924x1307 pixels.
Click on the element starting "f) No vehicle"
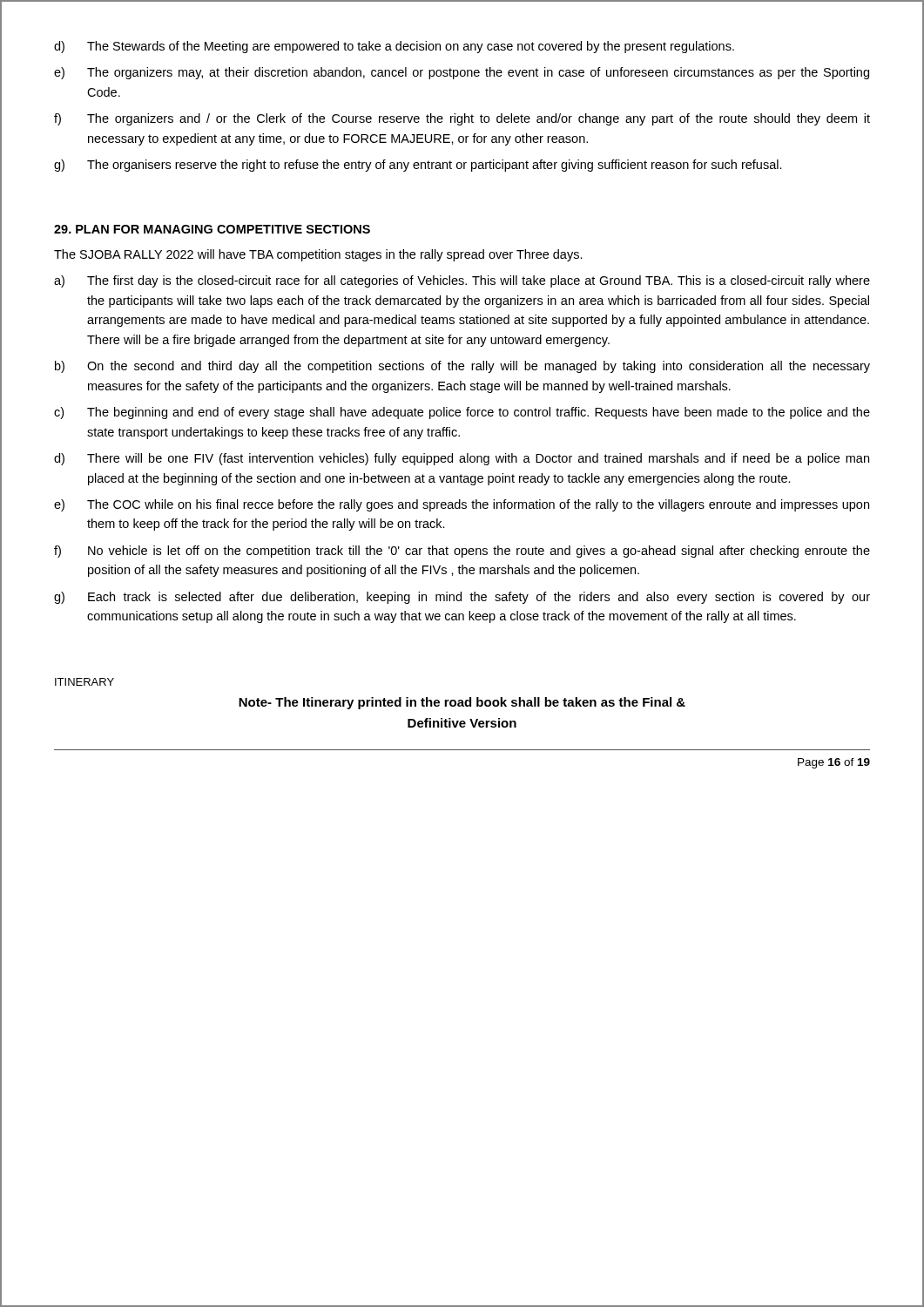[x=462, y=561]
